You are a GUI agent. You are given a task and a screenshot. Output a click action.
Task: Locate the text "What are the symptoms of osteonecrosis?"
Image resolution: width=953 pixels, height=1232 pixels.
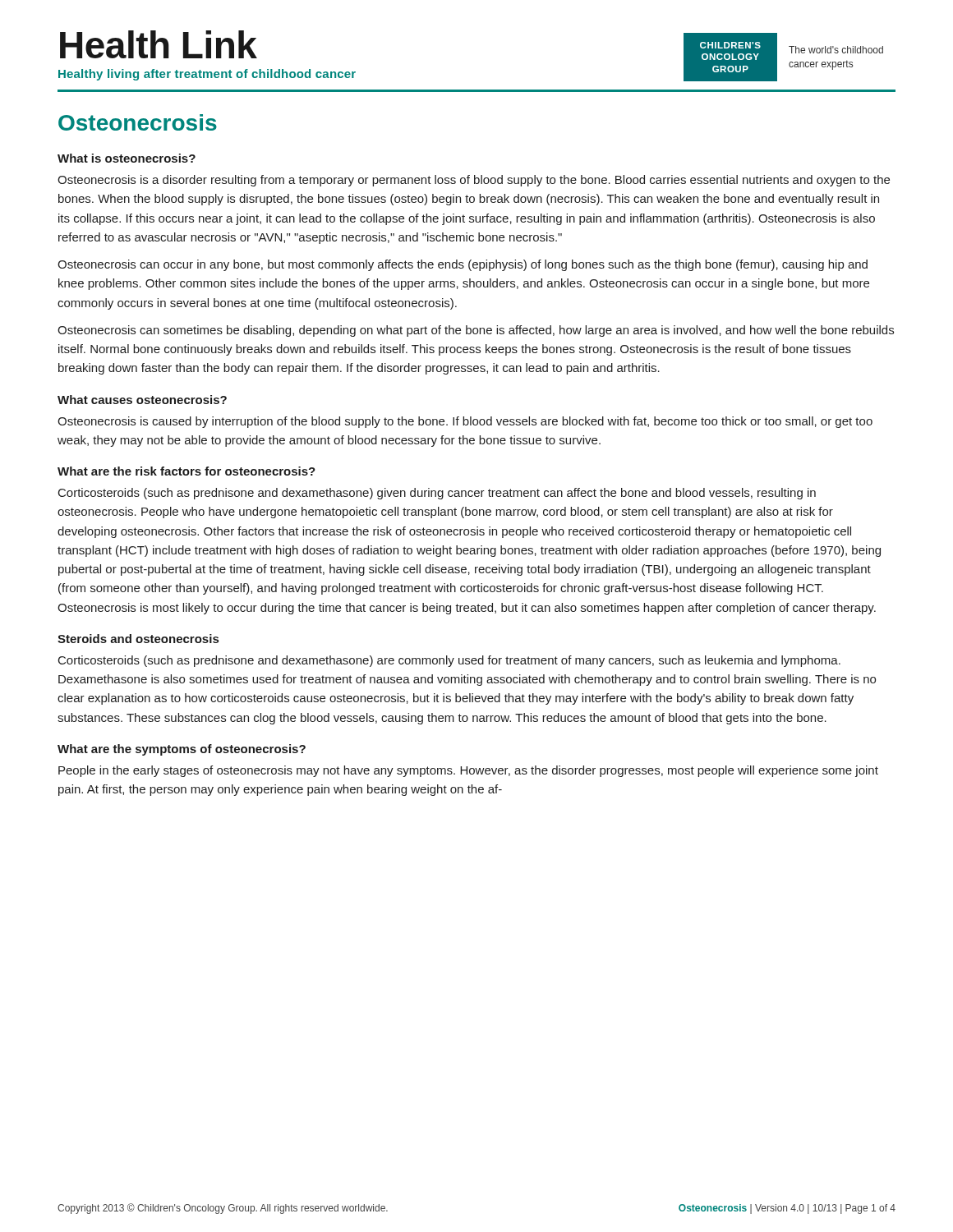[182, 749]
